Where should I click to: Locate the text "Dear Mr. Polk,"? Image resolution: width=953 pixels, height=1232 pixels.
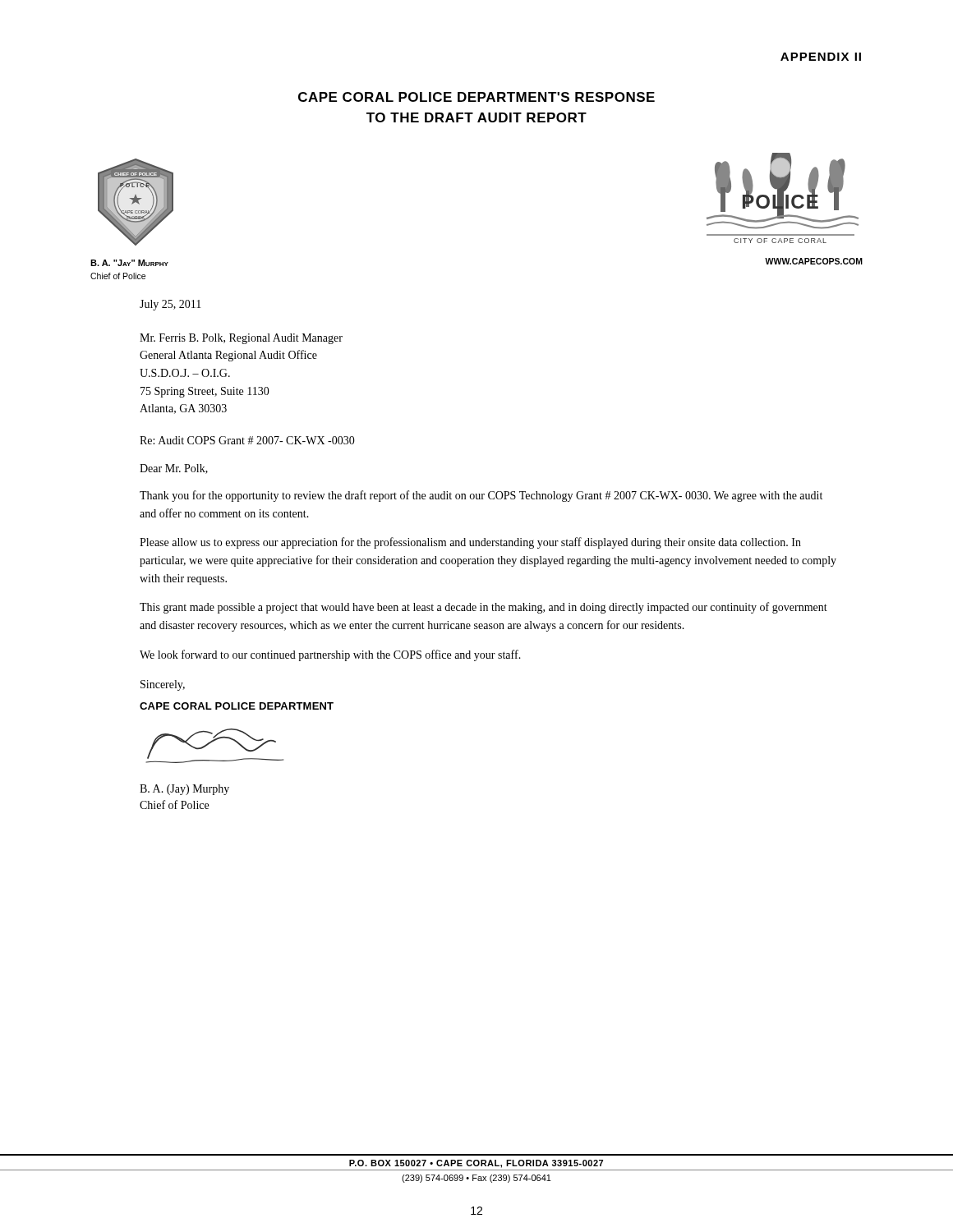point(174,469)
